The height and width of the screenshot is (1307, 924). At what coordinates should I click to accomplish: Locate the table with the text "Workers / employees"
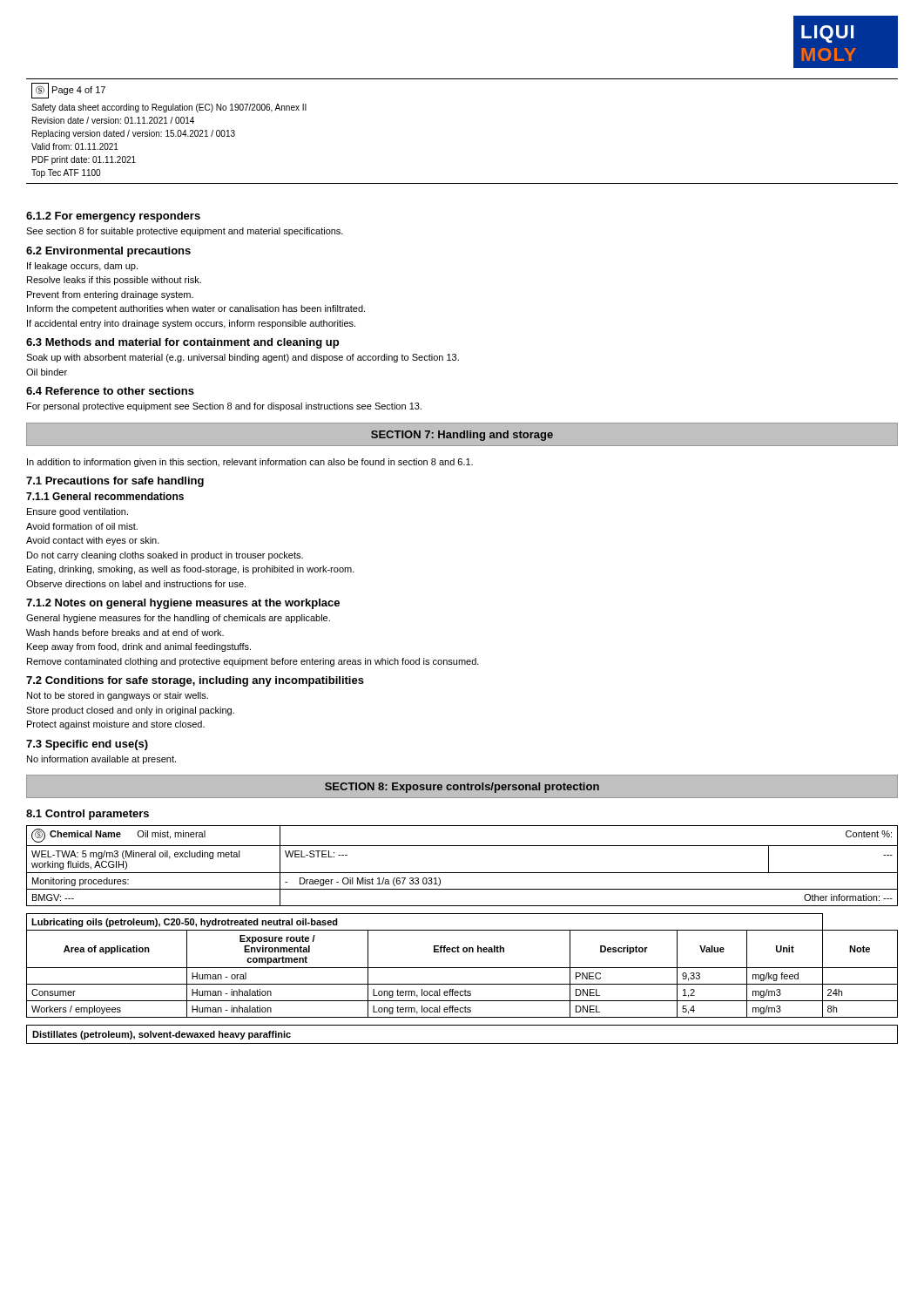coord(462,965)
